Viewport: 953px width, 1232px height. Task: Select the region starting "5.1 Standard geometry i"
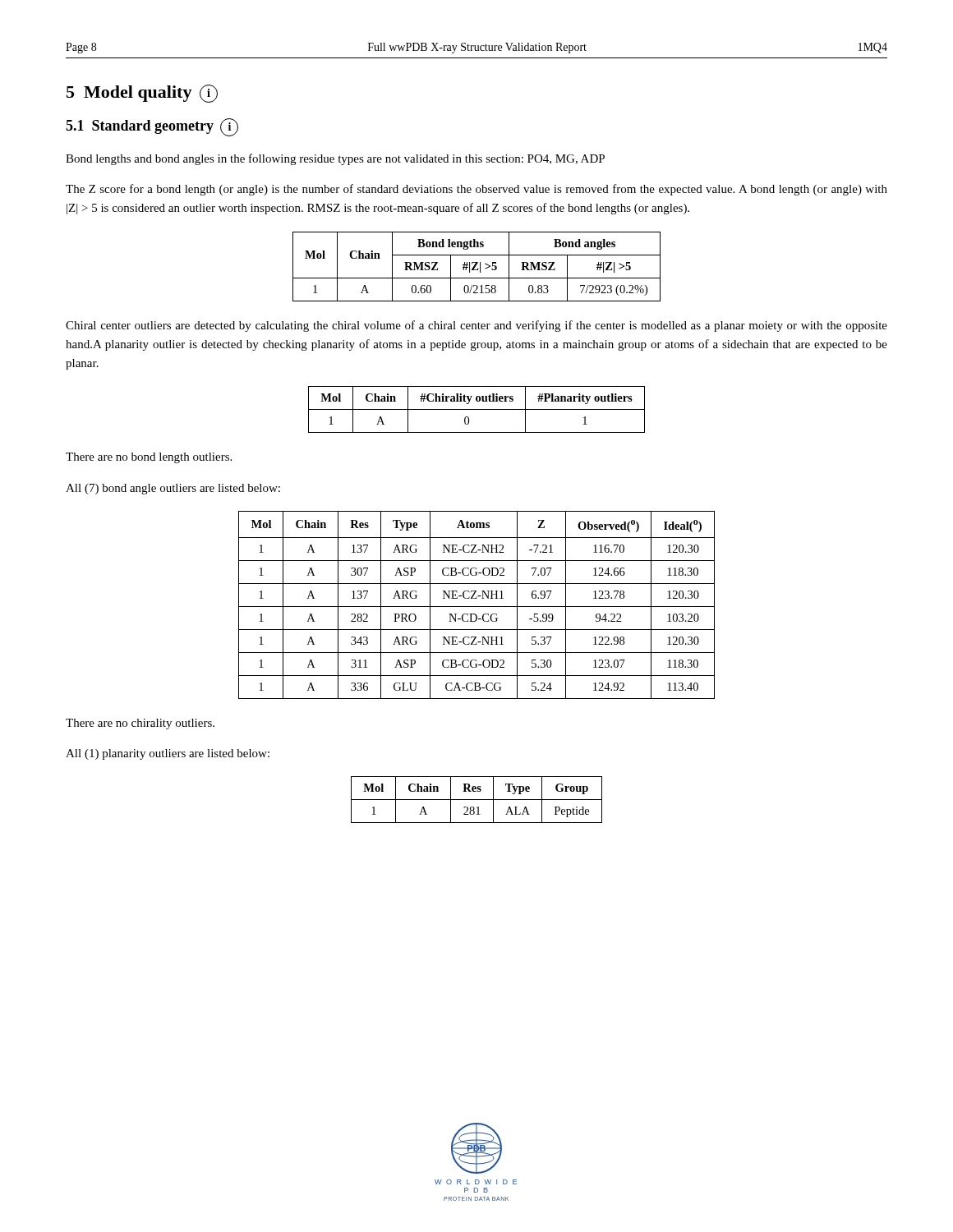[x=152, y=127]
